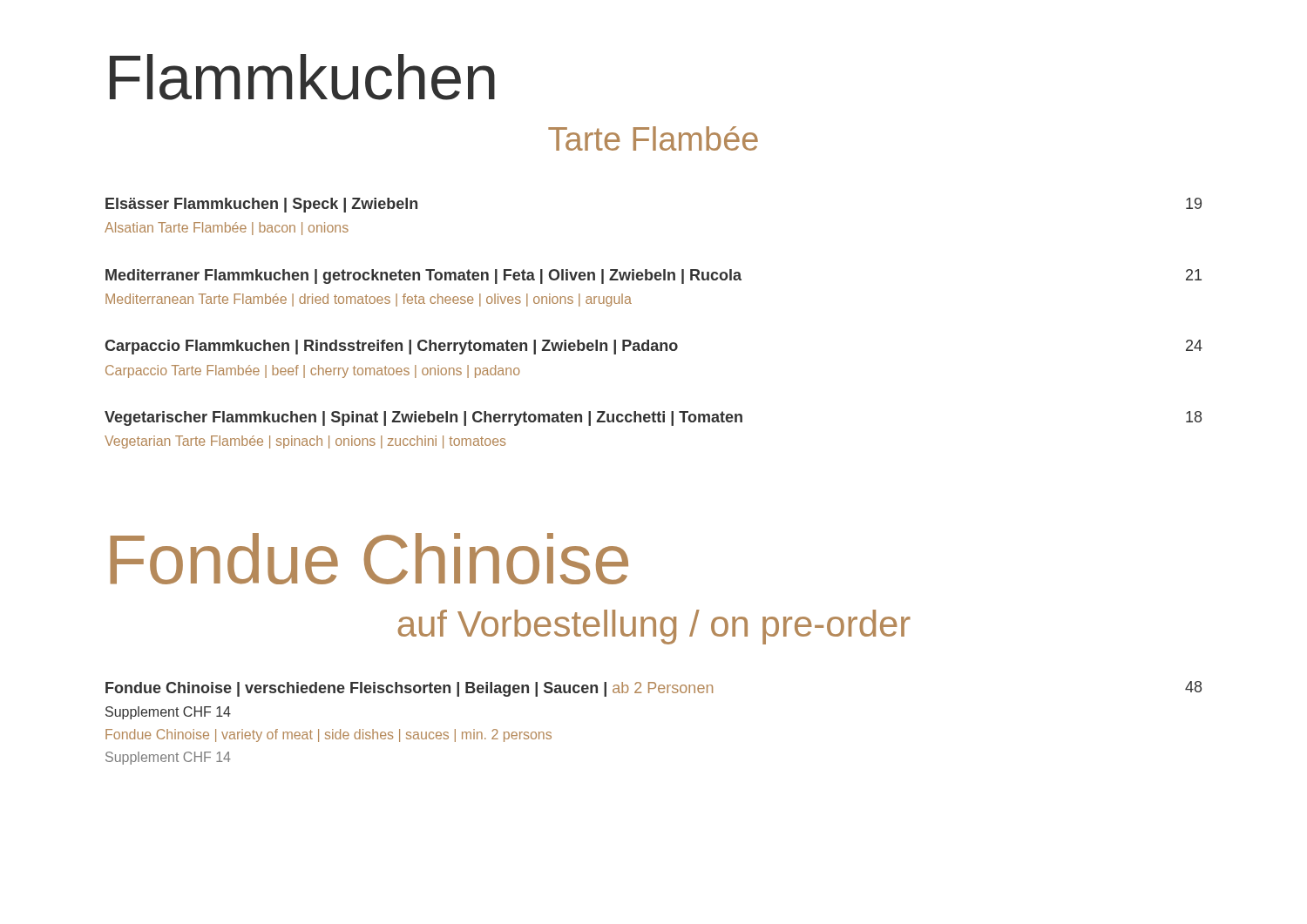Viewport: 1307px width, 924px height.
Task: Click on the text block starting "Vegetarischer Flammkuchen | Spinat |"
Action: (x=654, y=429)
